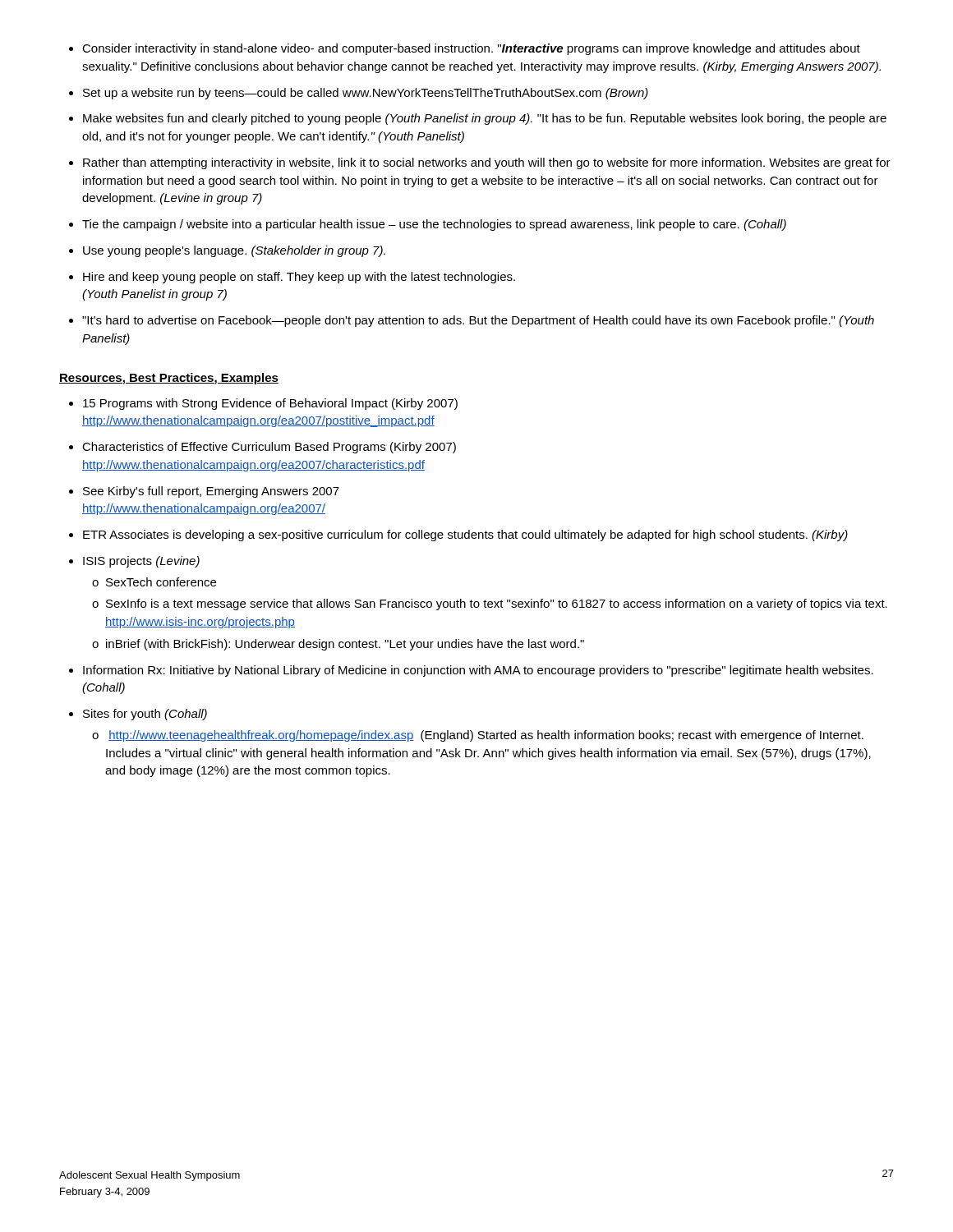The image size is (953, 1232).
Task: Where is the passage that starts "Use young people's language. (Stakeholder"?
Action: coord(234,250)
